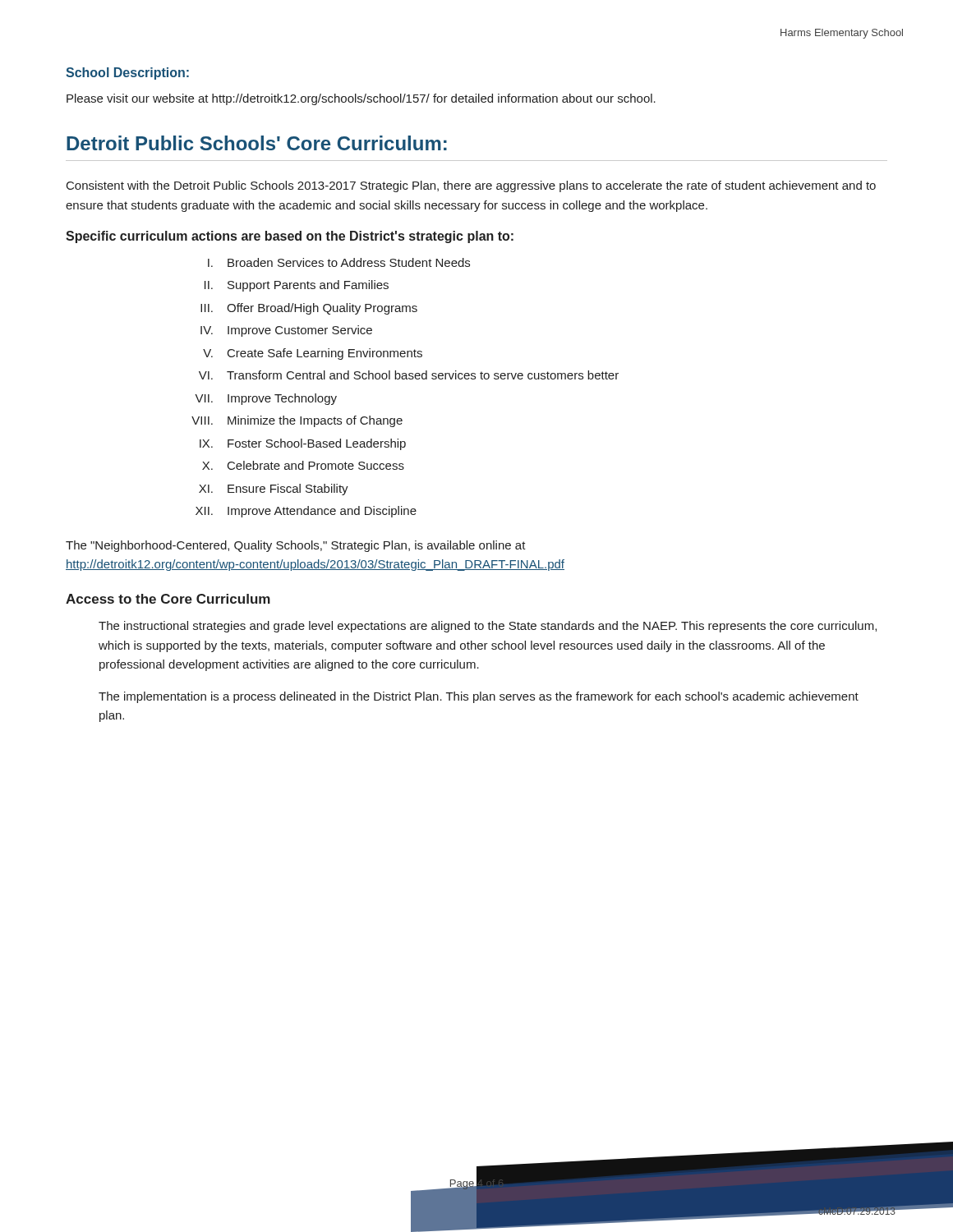The image size is (953, 1232).
Task: Locate the text "XI. Ensure Fiscal Stability"
Action: pos(256,489)
